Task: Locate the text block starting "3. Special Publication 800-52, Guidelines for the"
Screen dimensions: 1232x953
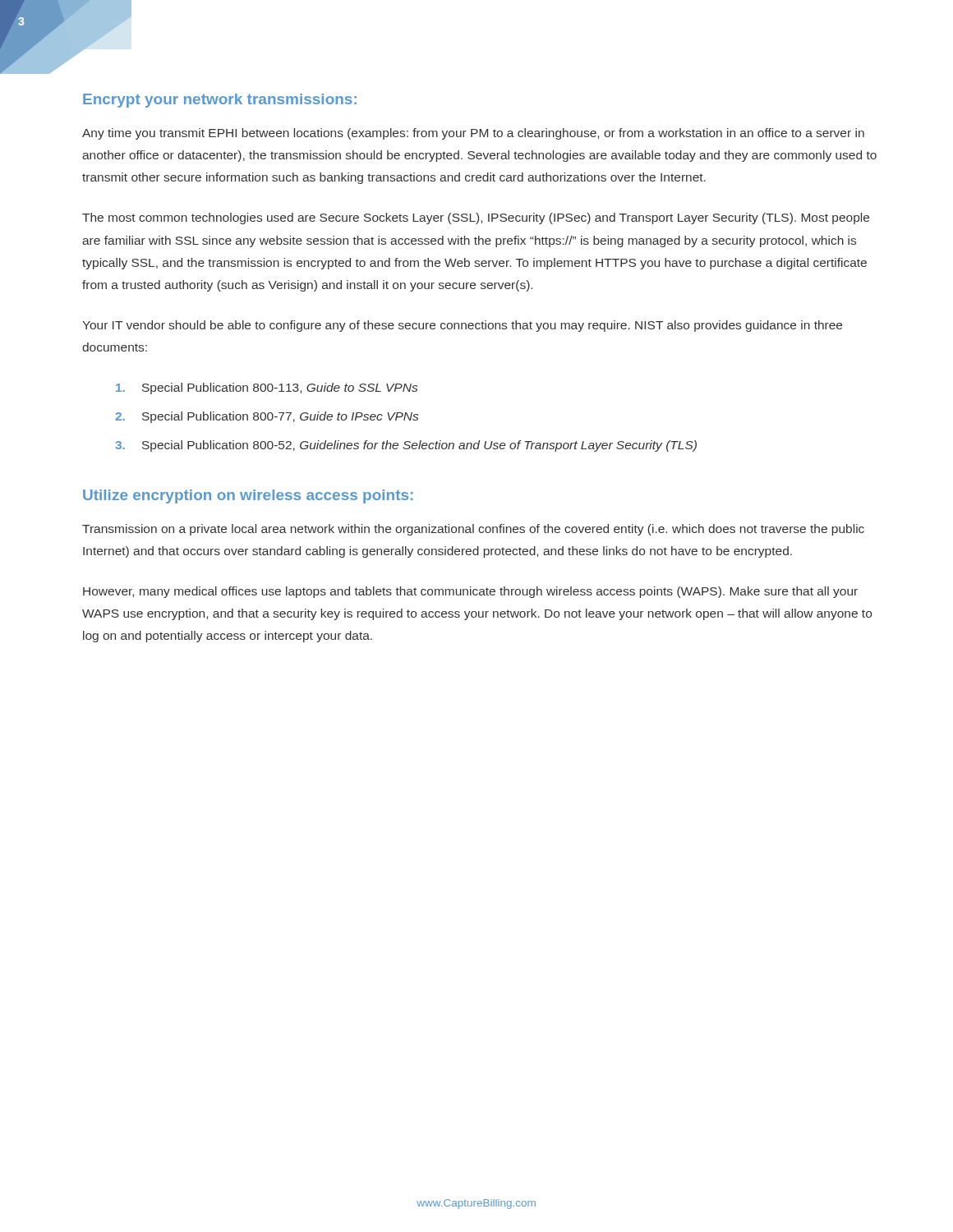Action: pyautogui.click(x=485, y=445)
